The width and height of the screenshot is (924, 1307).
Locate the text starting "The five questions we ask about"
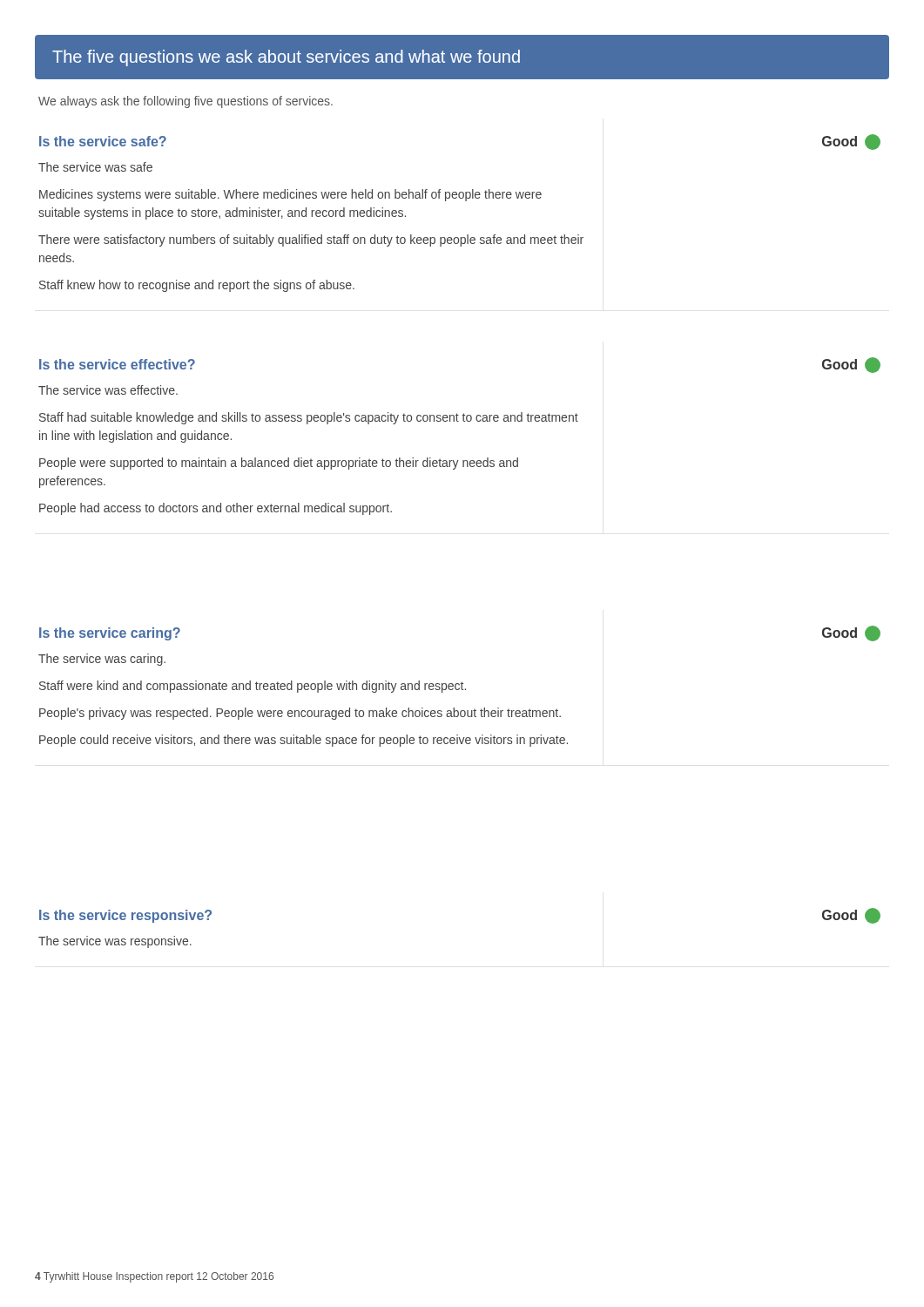pyautogui.click(x=462, y=57)
